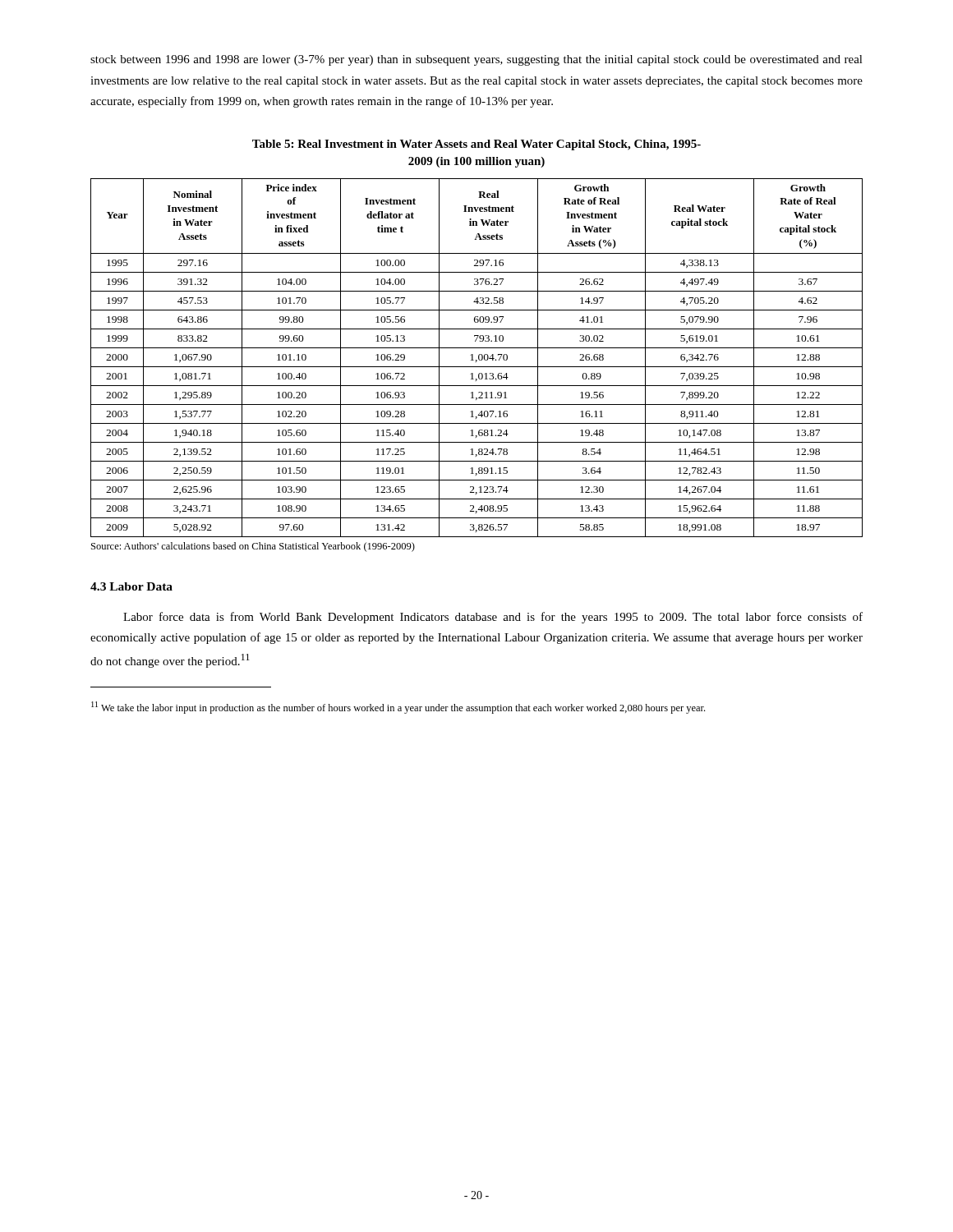Find the passage starting "11 We take the labor input in"
The image size is (953, 1232).
476,707
